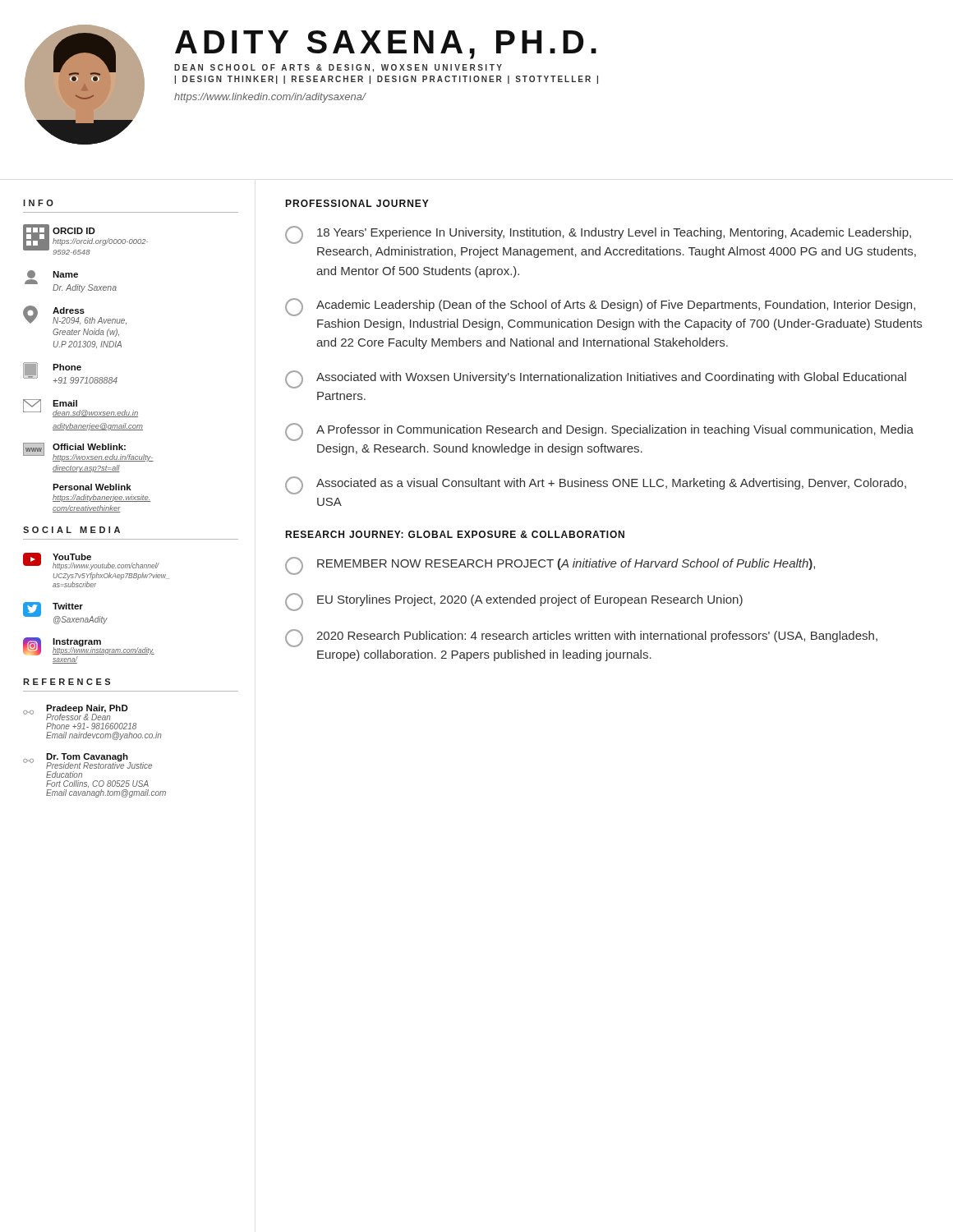Image resolution: width=953 pixels, height=1232 pixels.
Task: Where does it say "Name Dr. Adity Saxena"?
Action: coord(71,281)
